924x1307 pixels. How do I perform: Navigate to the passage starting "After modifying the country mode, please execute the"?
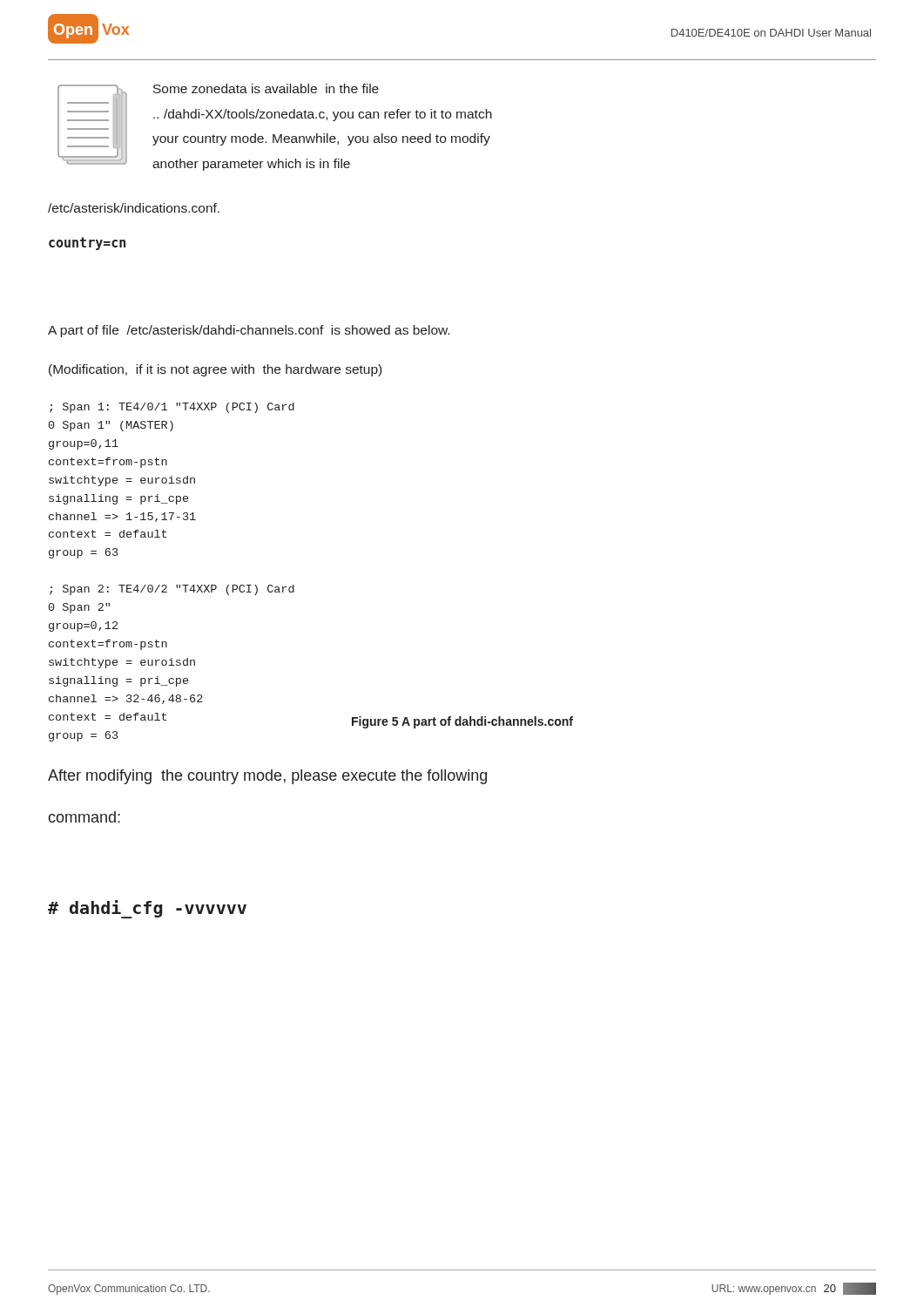tap(268, 776)
